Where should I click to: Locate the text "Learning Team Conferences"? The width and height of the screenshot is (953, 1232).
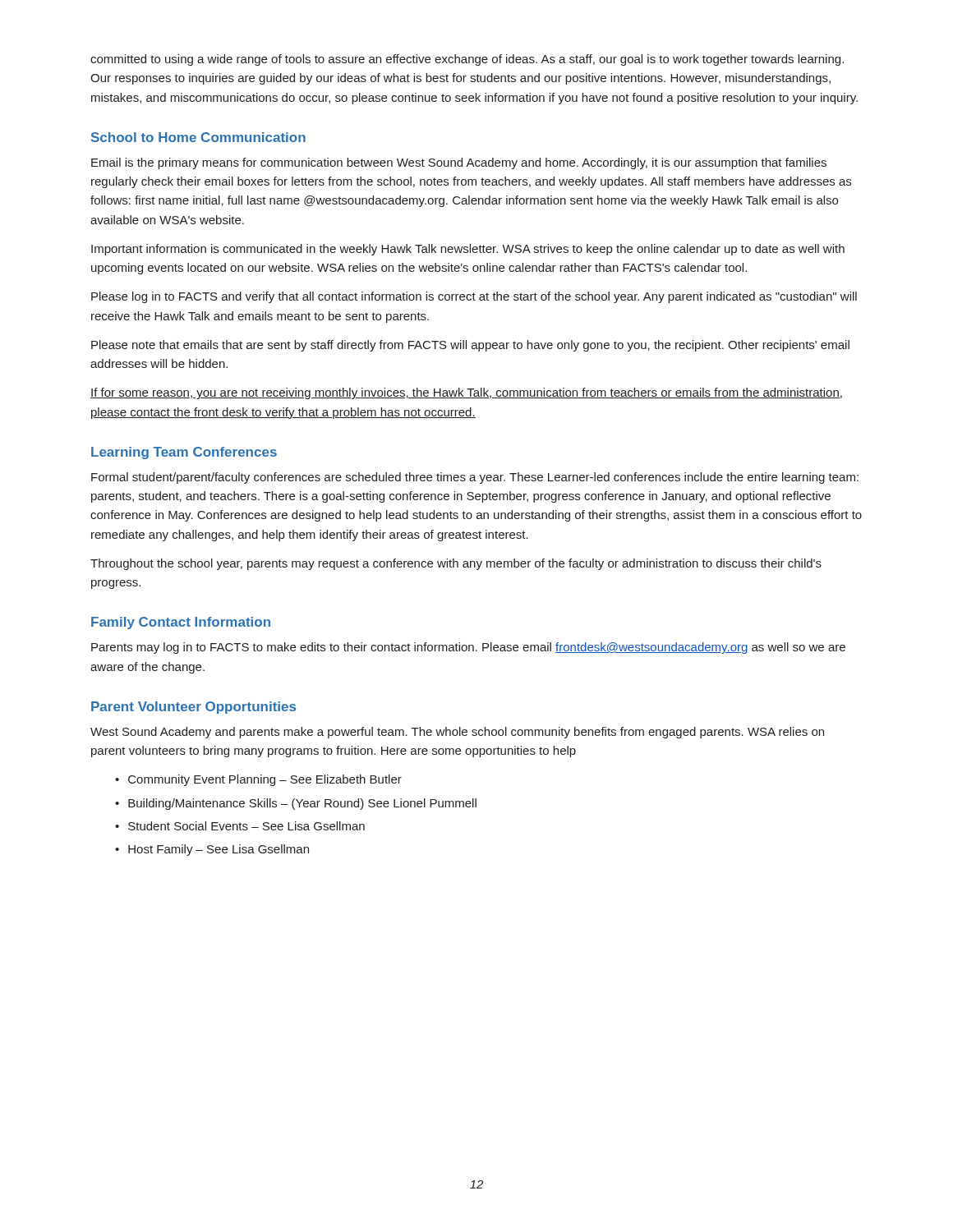click(x=184, y=452)
